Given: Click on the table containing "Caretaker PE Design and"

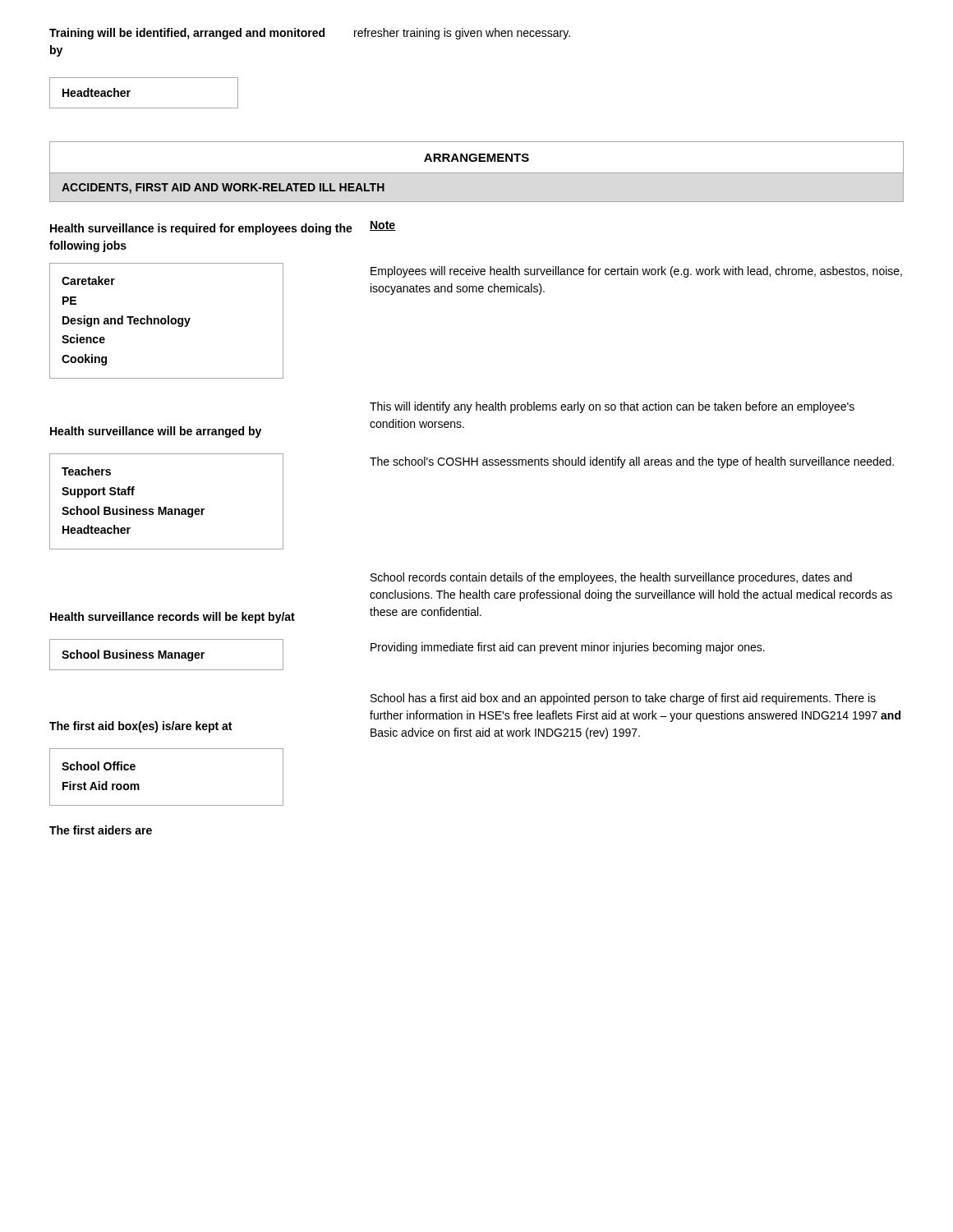Looking at the screenshot, I should (166, 321).
